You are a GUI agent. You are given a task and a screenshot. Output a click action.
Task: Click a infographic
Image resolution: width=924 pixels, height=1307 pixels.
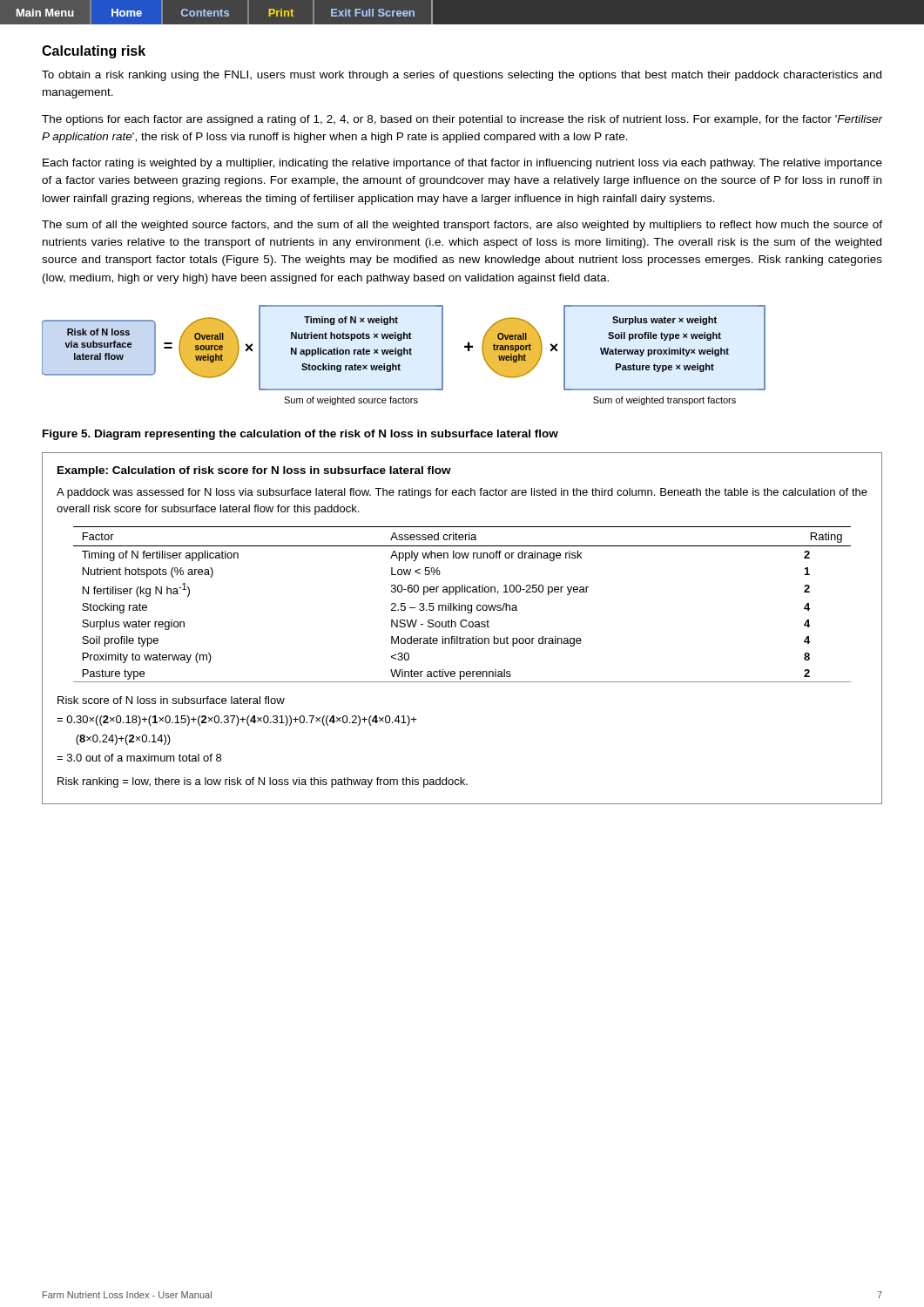tap(462, 362)
